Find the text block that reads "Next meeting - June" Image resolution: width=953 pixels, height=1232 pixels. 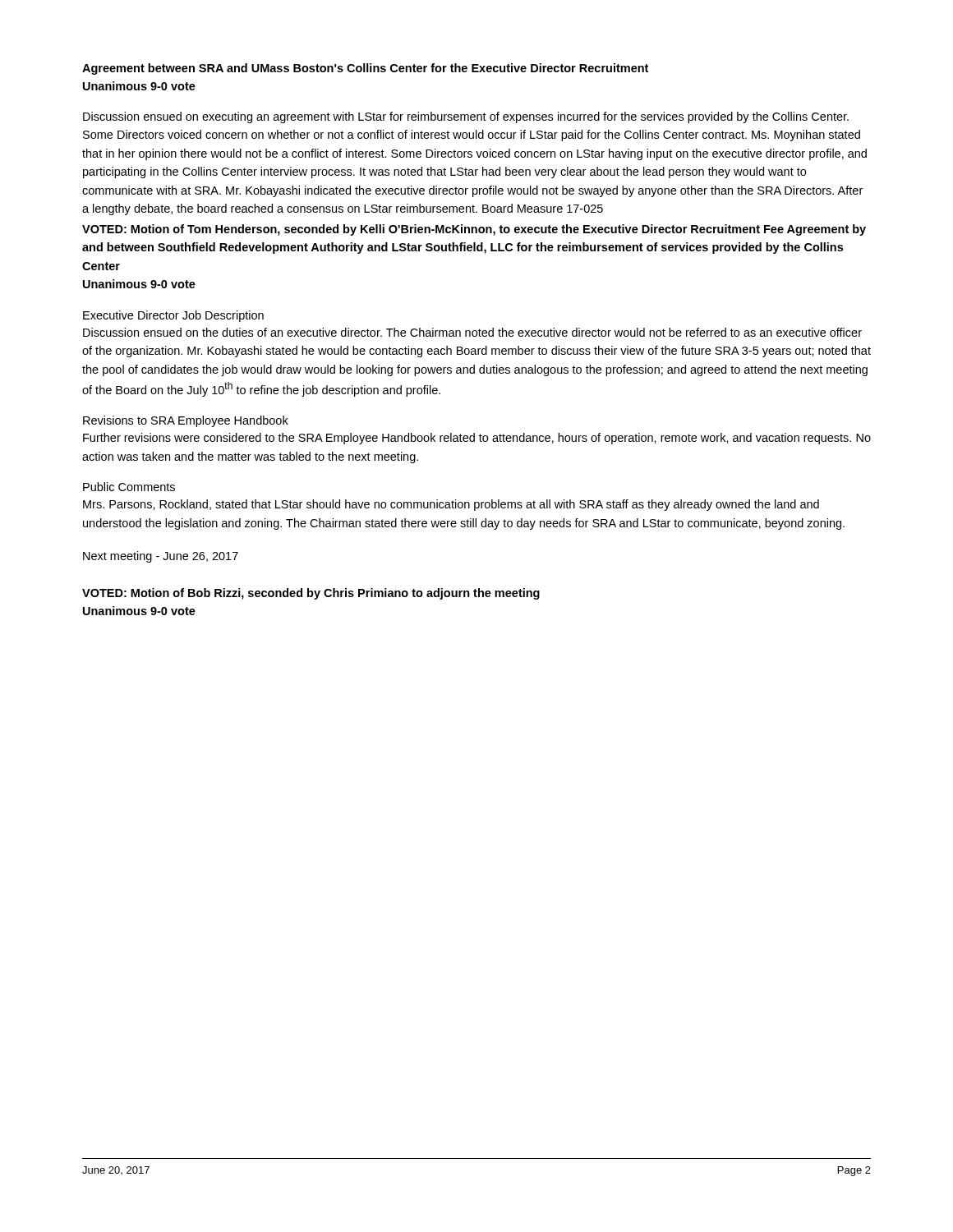point(160,556)
